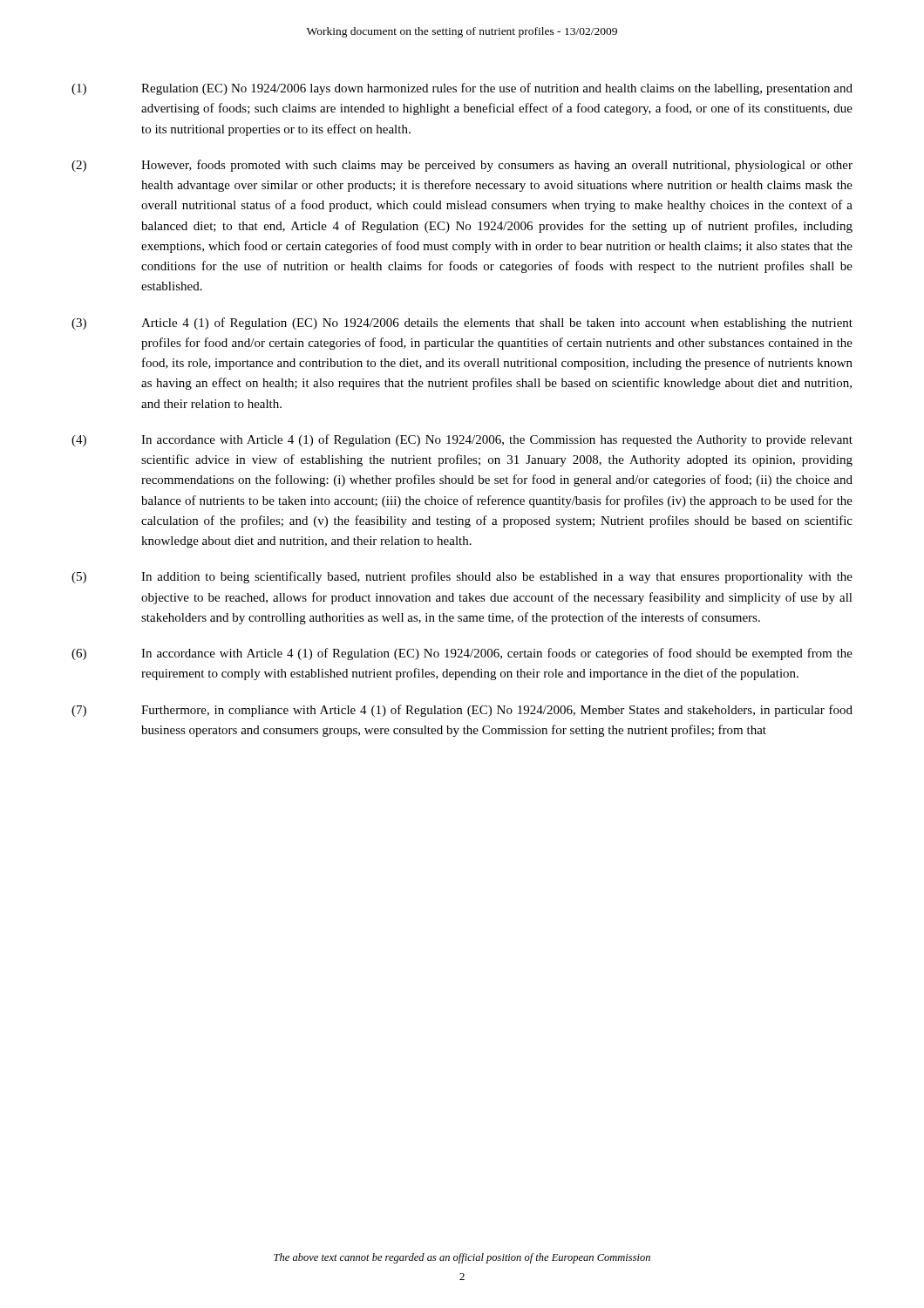Click on the list item containing "(5) In addition to"

(x=462, y=597)
